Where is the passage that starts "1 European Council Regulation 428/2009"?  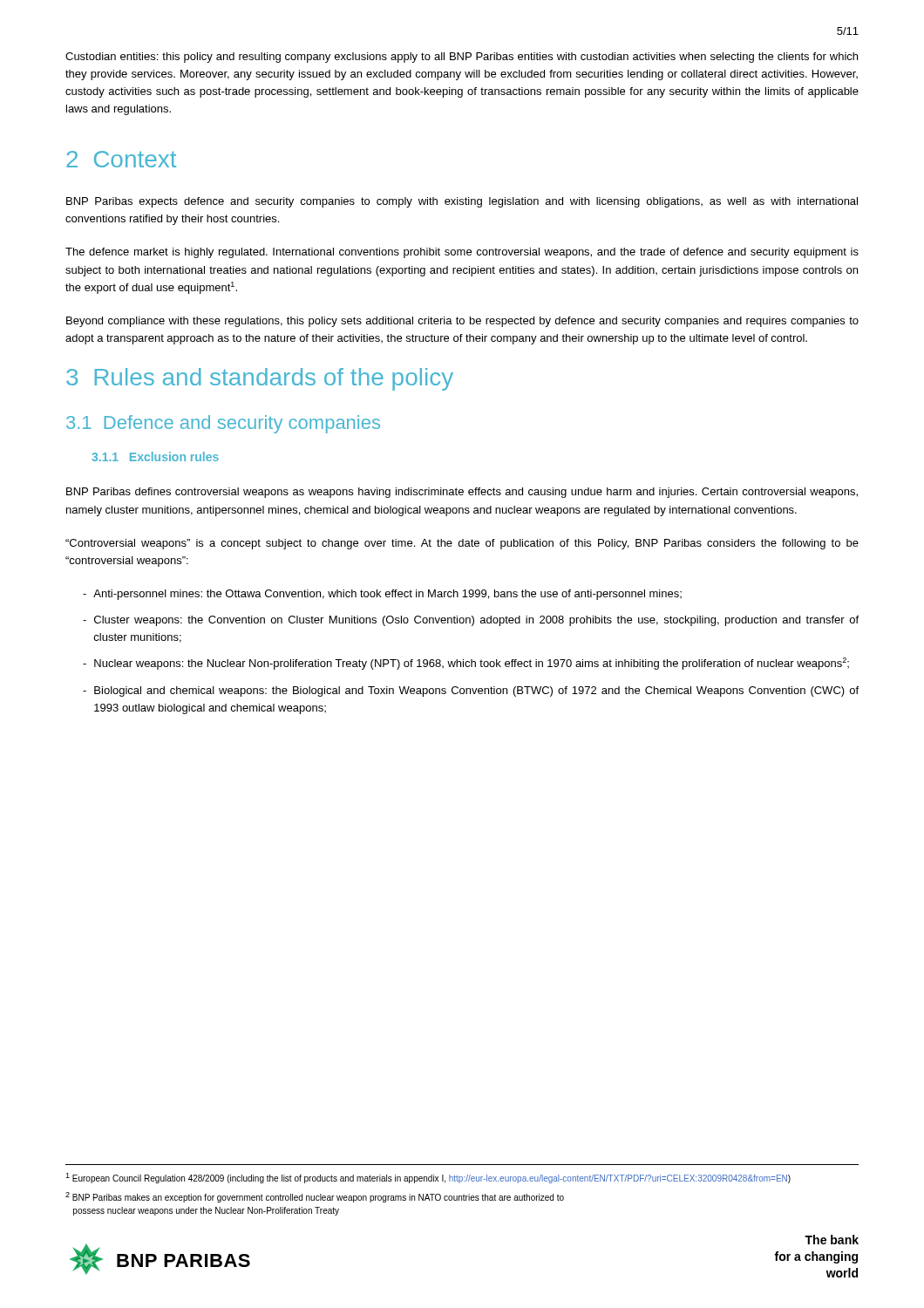[x=428, y=1177]
